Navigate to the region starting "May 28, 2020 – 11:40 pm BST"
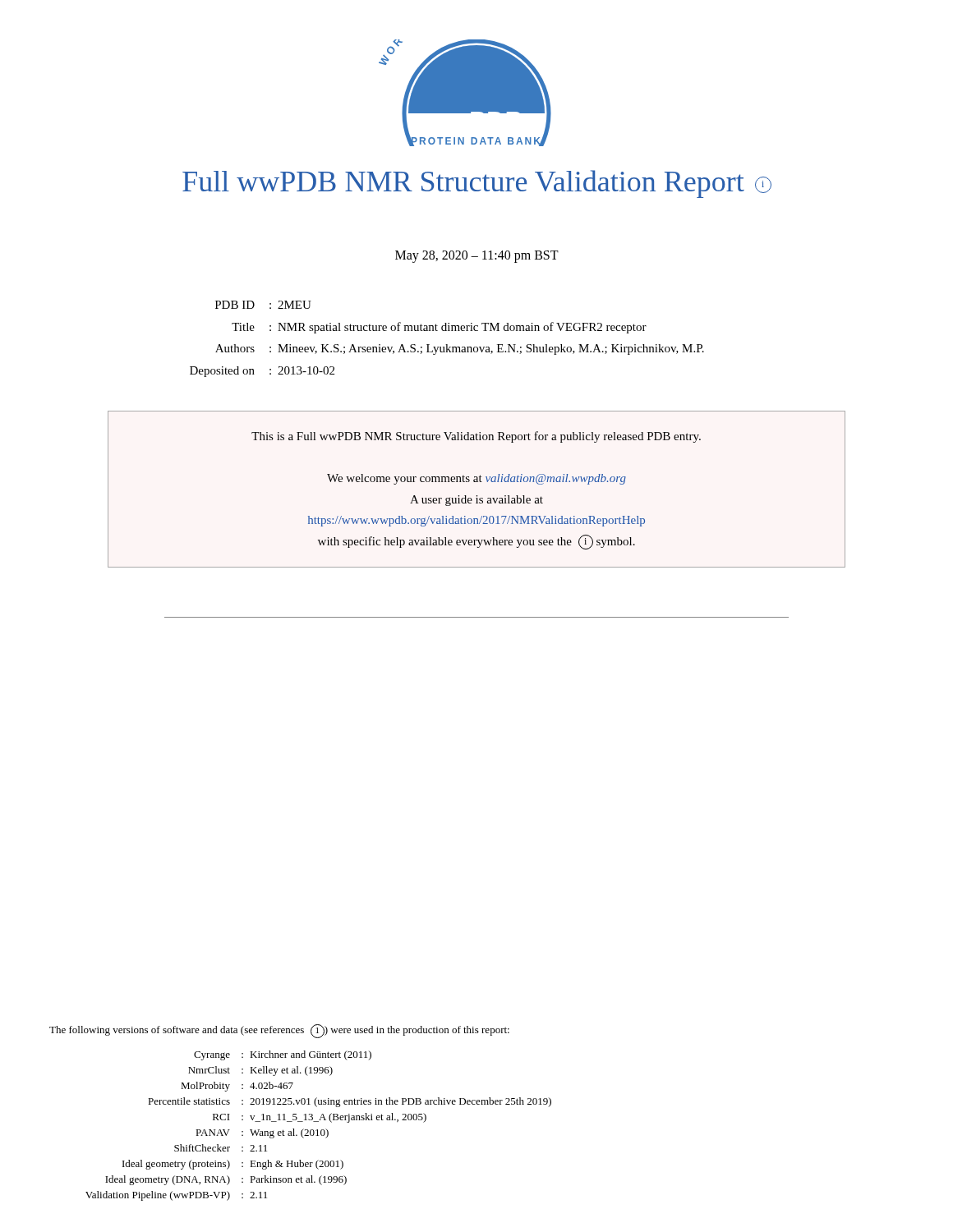This screenshot has height=1232, width=953. (x=476, y=255)
